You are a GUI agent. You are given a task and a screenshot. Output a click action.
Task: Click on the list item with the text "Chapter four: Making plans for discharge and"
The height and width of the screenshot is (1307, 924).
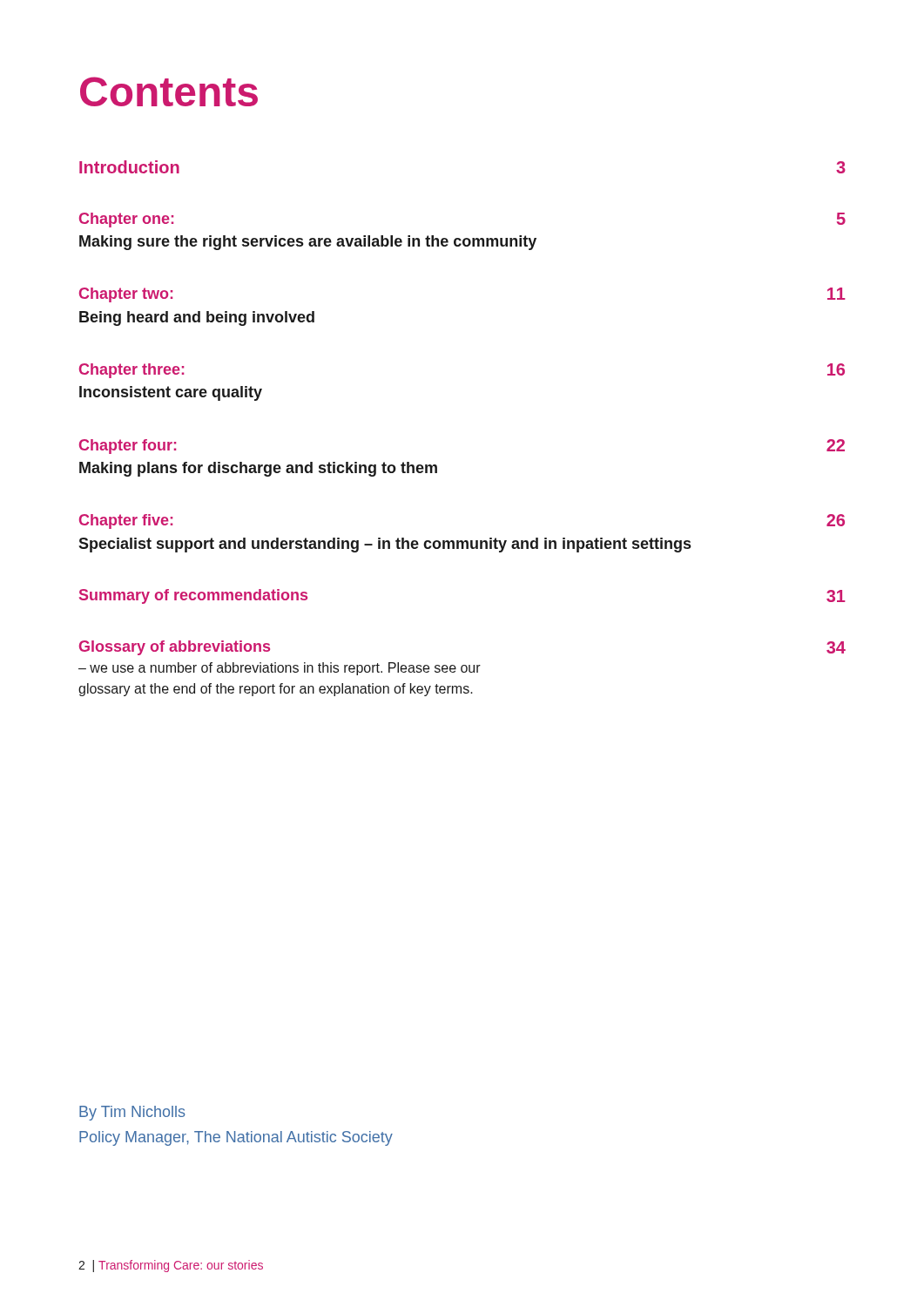(128, 447)
